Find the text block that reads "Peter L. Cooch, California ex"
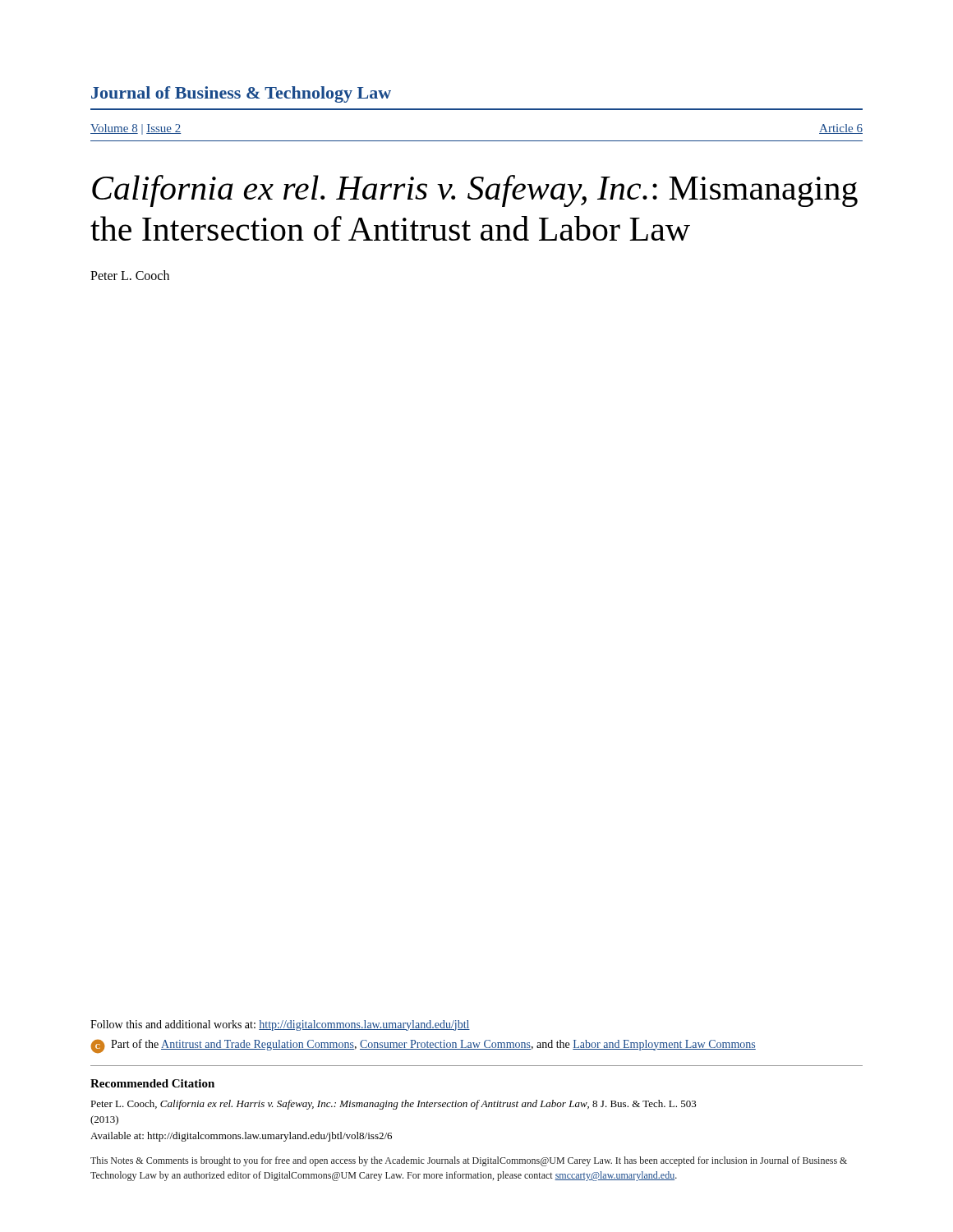The height and width of the screenshot is (1232, 953). pos(476,1119)
